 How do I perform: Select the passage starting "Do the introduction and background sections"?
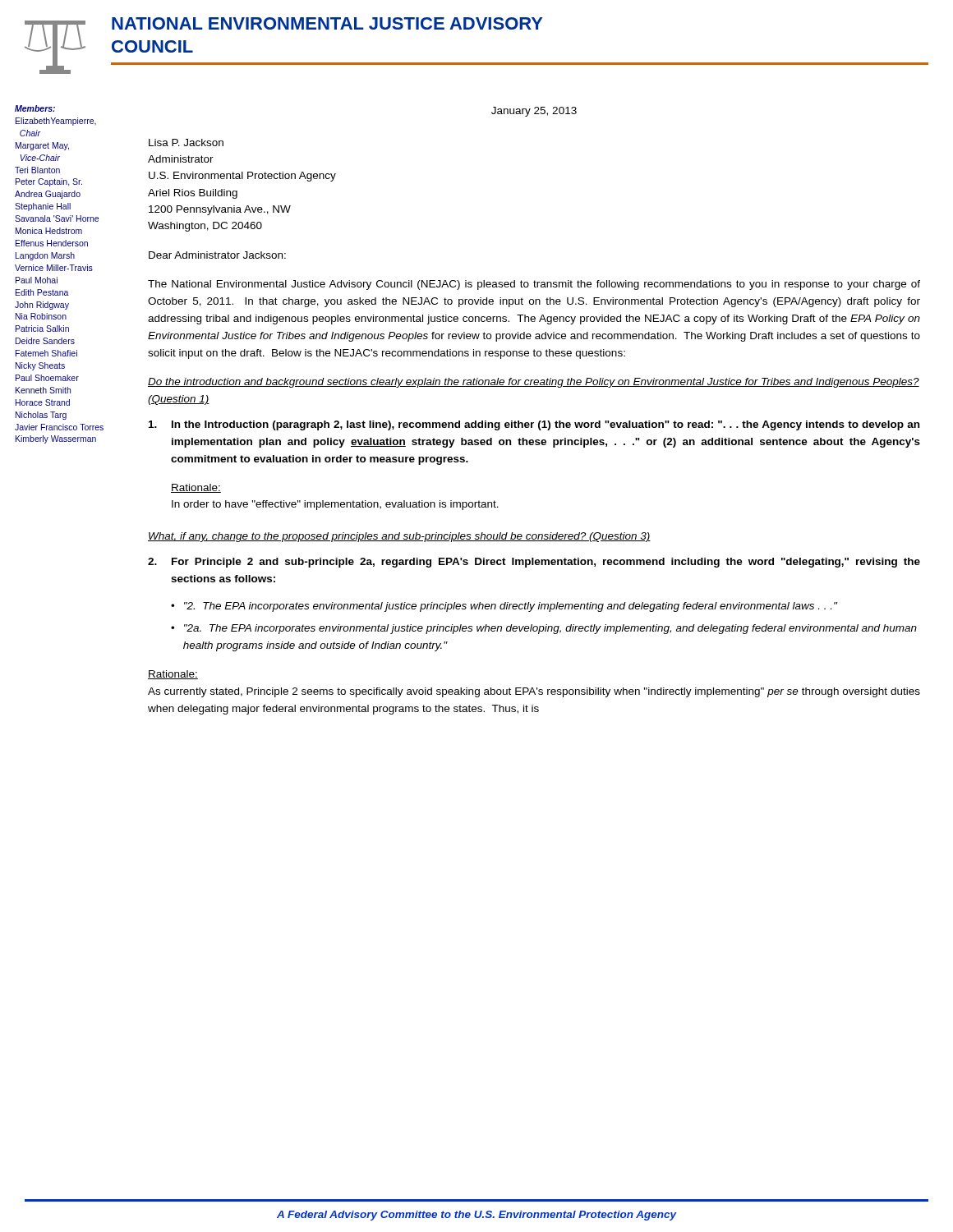point(533,390)
